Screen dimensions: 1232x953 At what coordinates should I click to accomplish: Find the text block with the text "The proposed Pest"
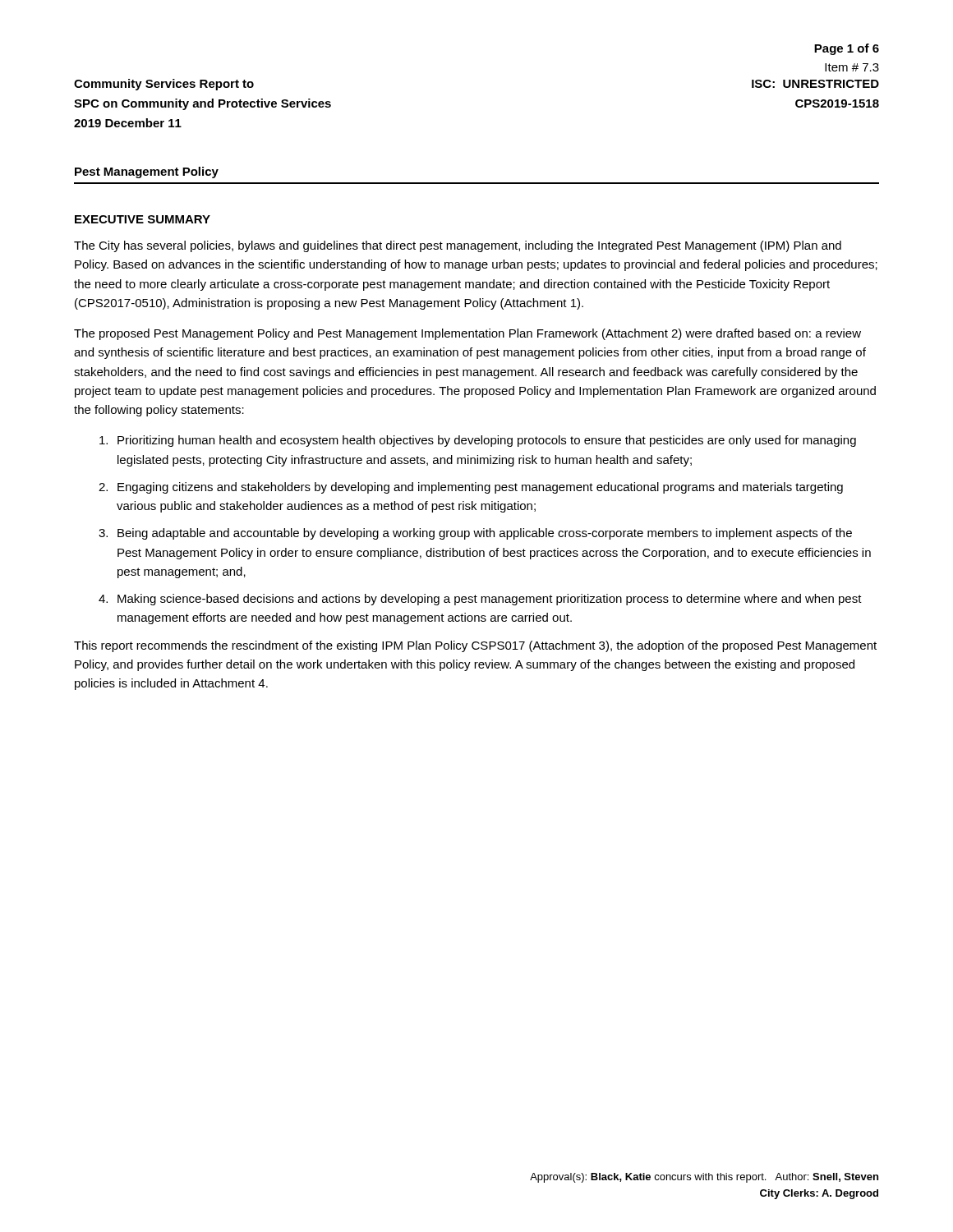click(x=475, y=371)
